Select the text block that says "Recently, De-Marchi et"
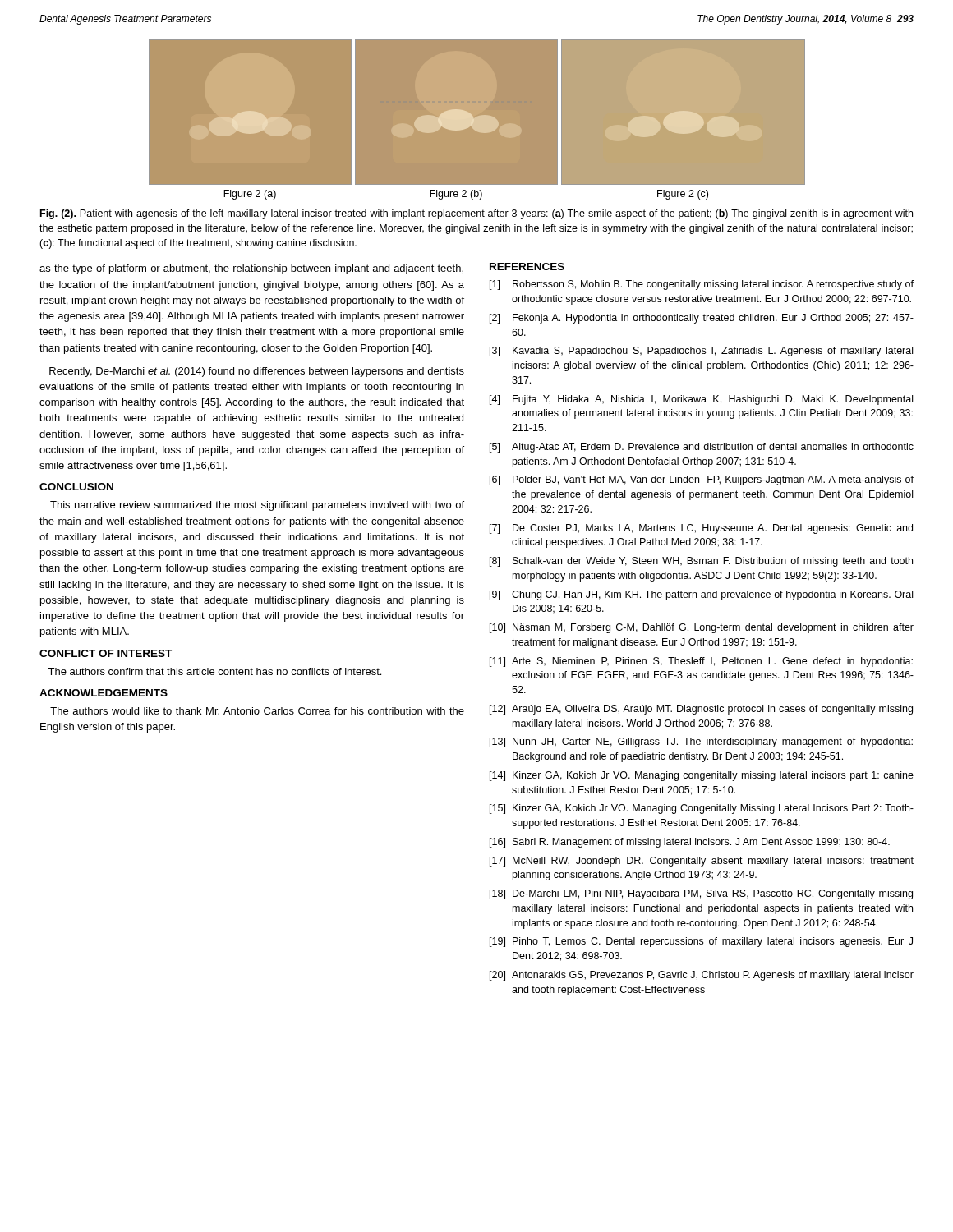 pyautogui.click(x=252, y=418)
